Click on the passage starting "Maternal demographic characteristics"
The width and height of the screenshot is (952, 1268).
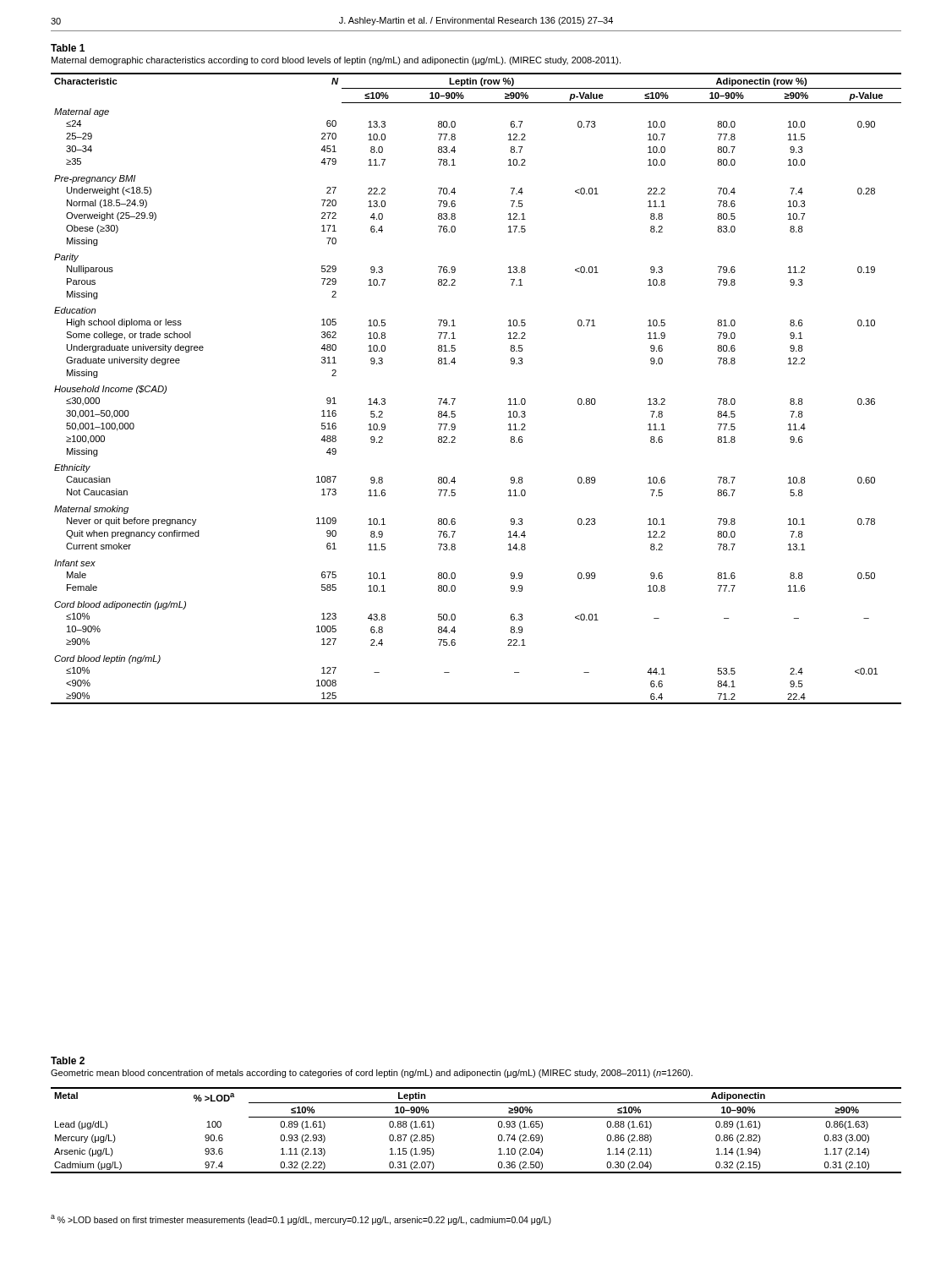coord(336,60)
